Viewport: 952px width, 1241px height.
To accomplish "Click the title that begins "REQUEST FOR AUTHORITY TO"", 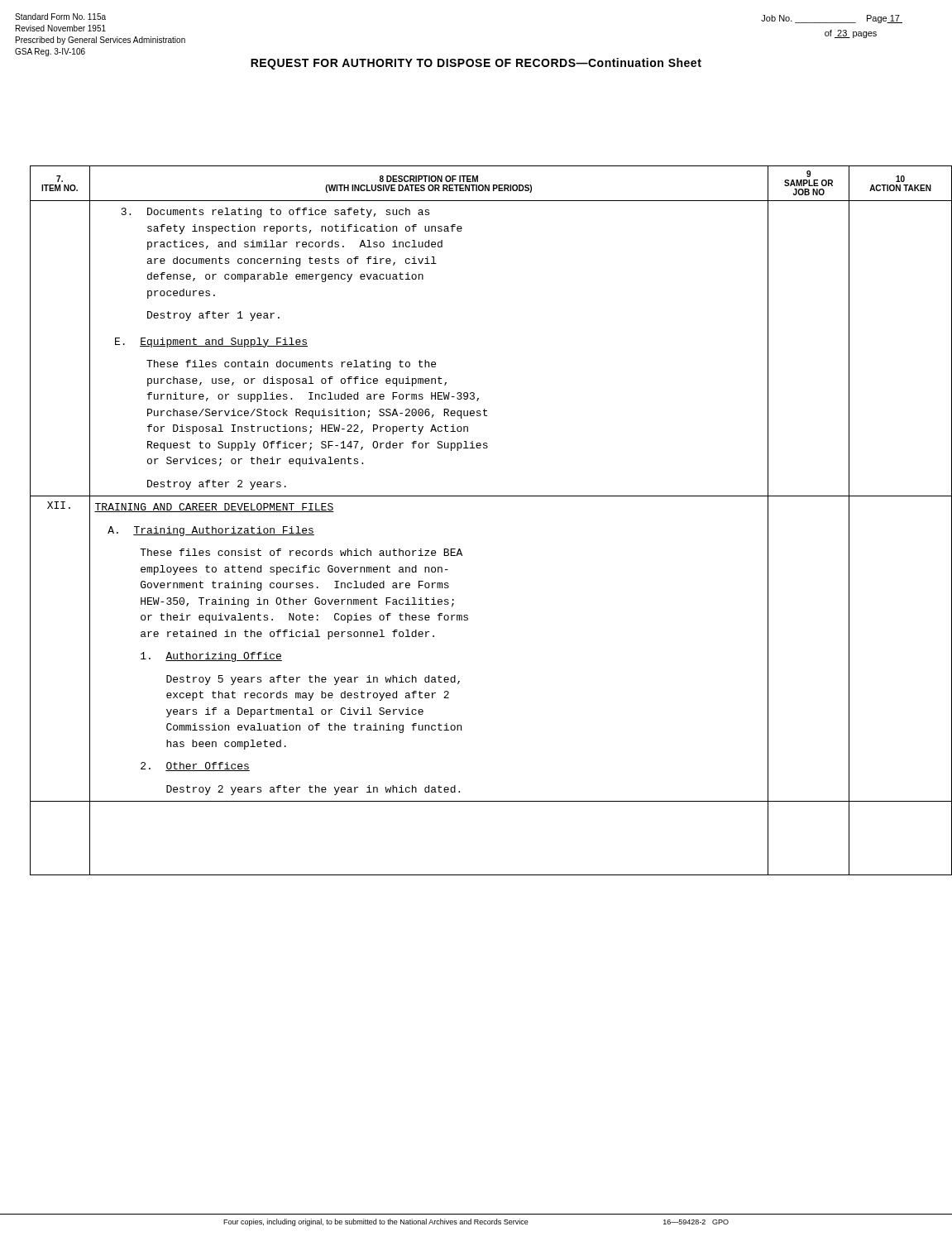I will (476, 63).
